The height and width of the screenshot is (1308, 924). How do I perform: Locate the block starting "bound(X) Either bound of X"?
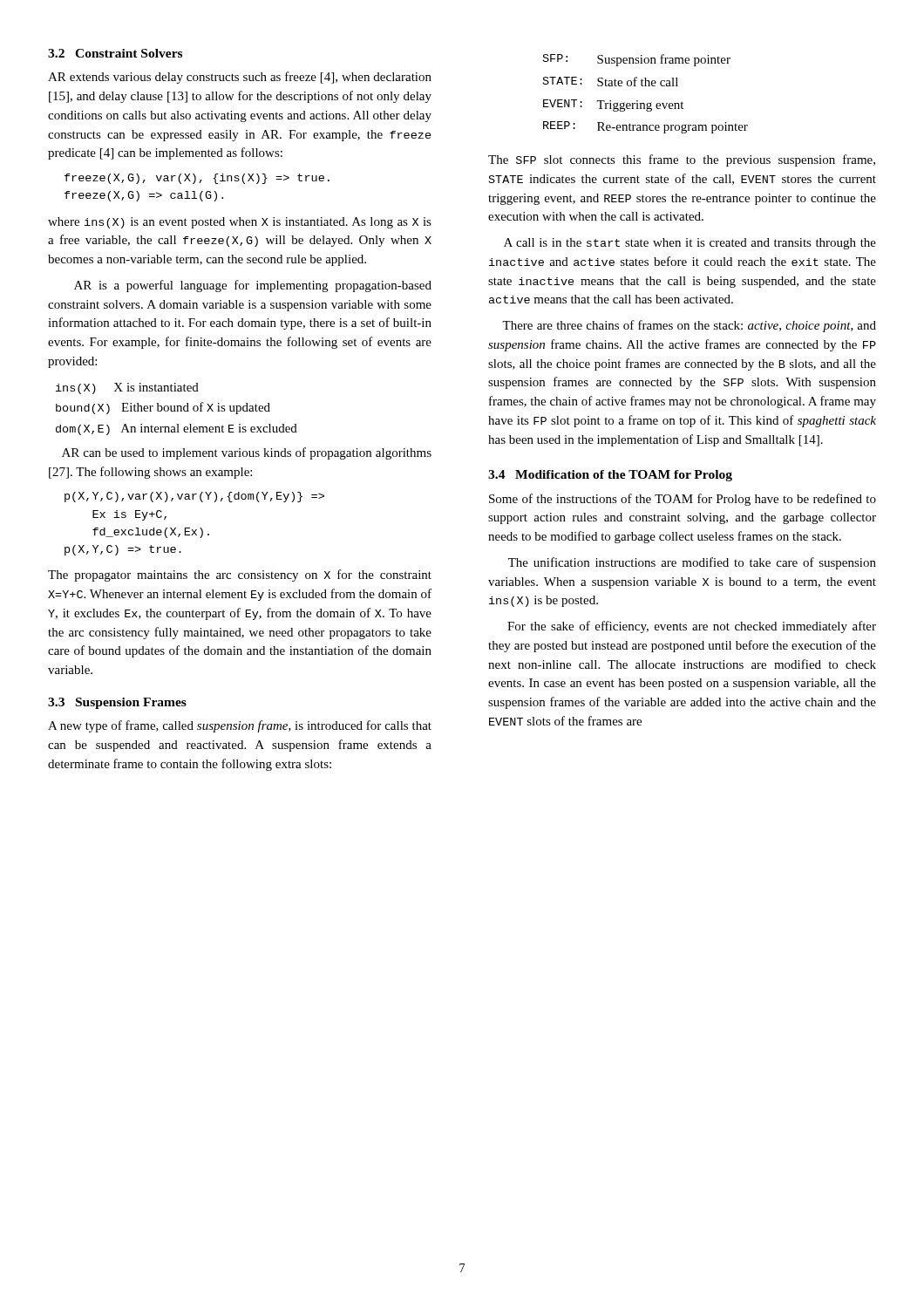[163, 408]
